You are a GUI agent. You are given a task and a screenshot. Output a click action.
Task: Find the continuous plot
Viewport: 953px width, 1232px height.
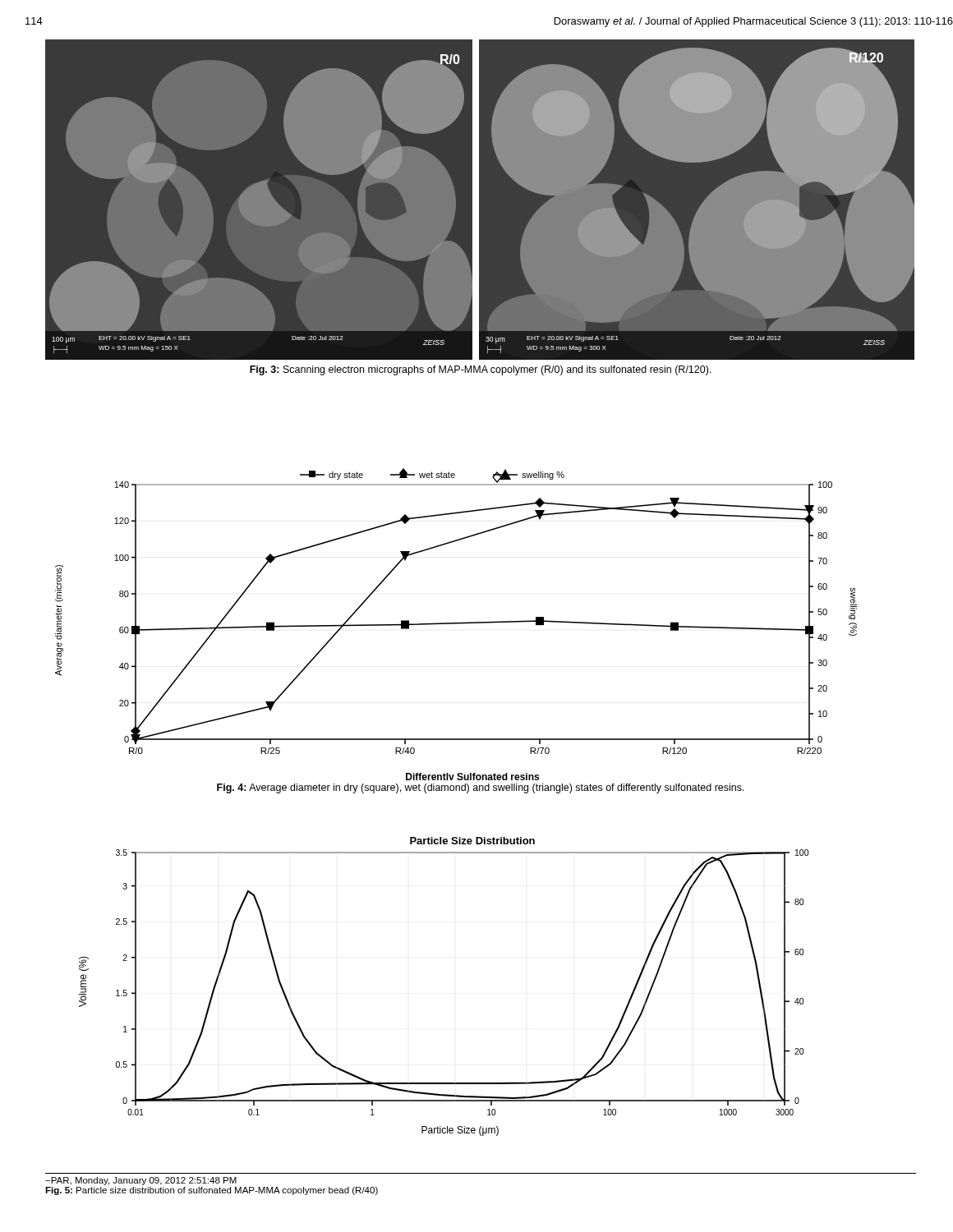point(481,992)
